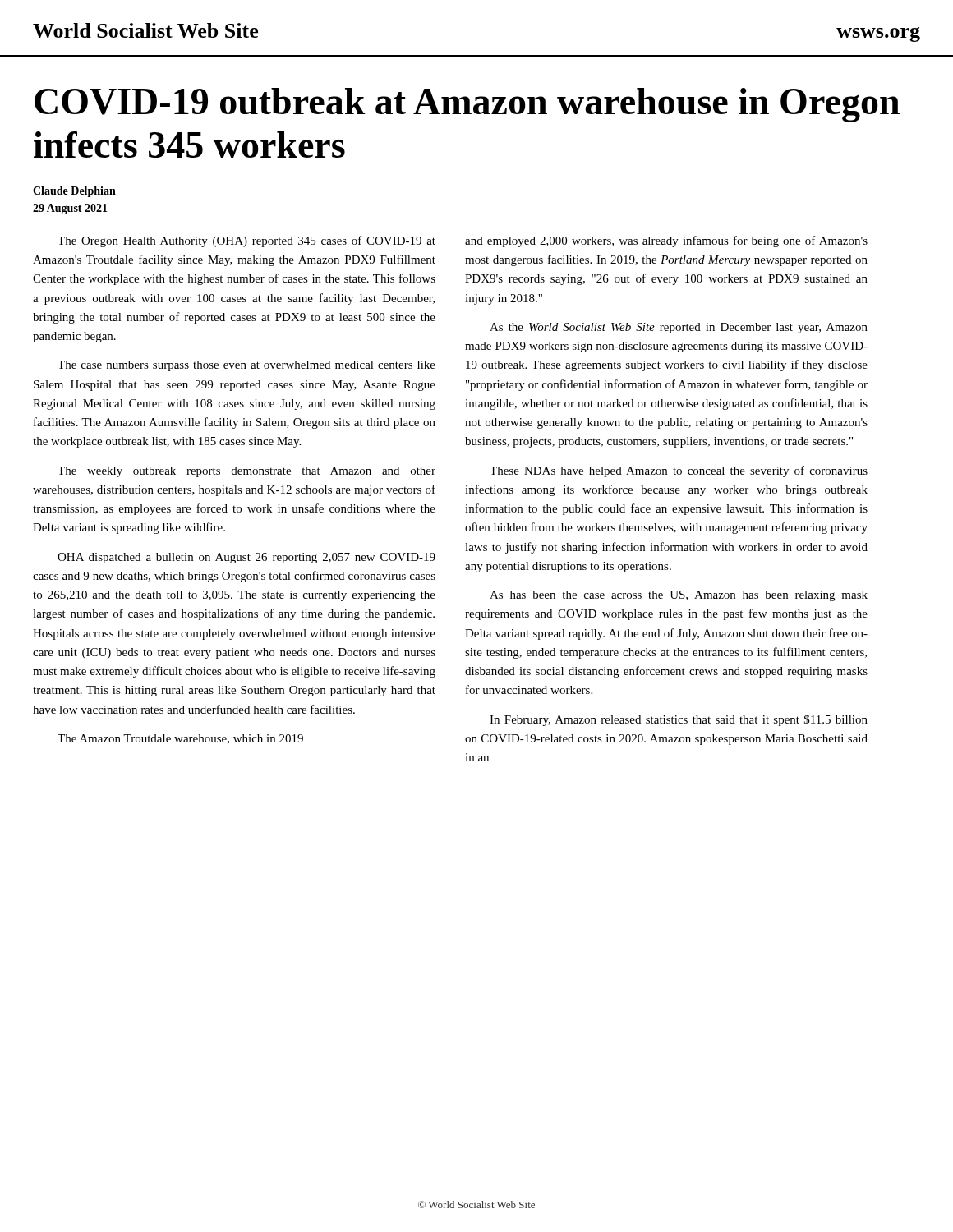Click where it says "Claude Delphian 29 August 2021"

point(74,192)
